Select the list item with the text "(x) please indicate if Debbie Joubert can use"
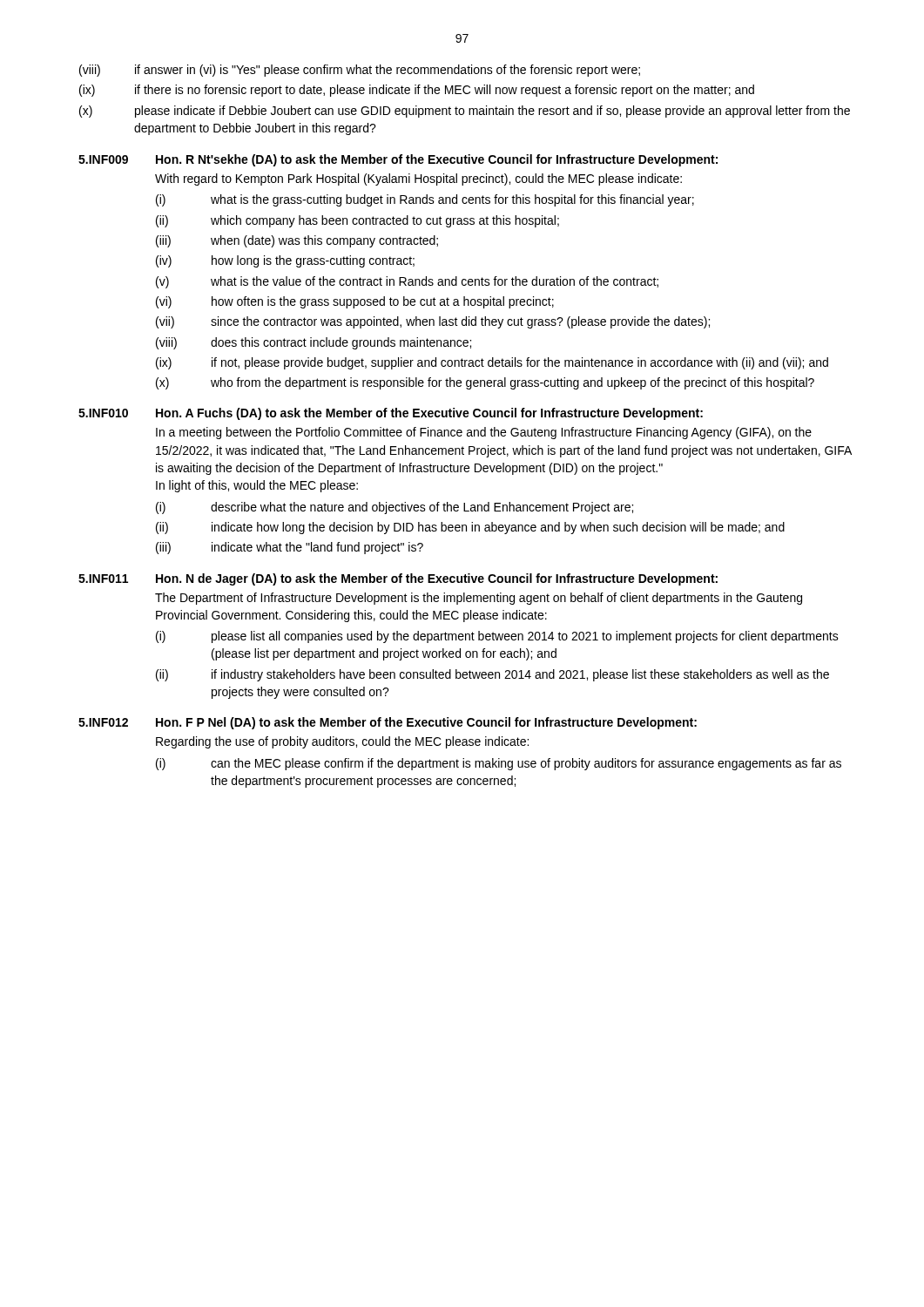Image resolution: width=924 pixels, height=1307 pixels. tap(466, 119)
